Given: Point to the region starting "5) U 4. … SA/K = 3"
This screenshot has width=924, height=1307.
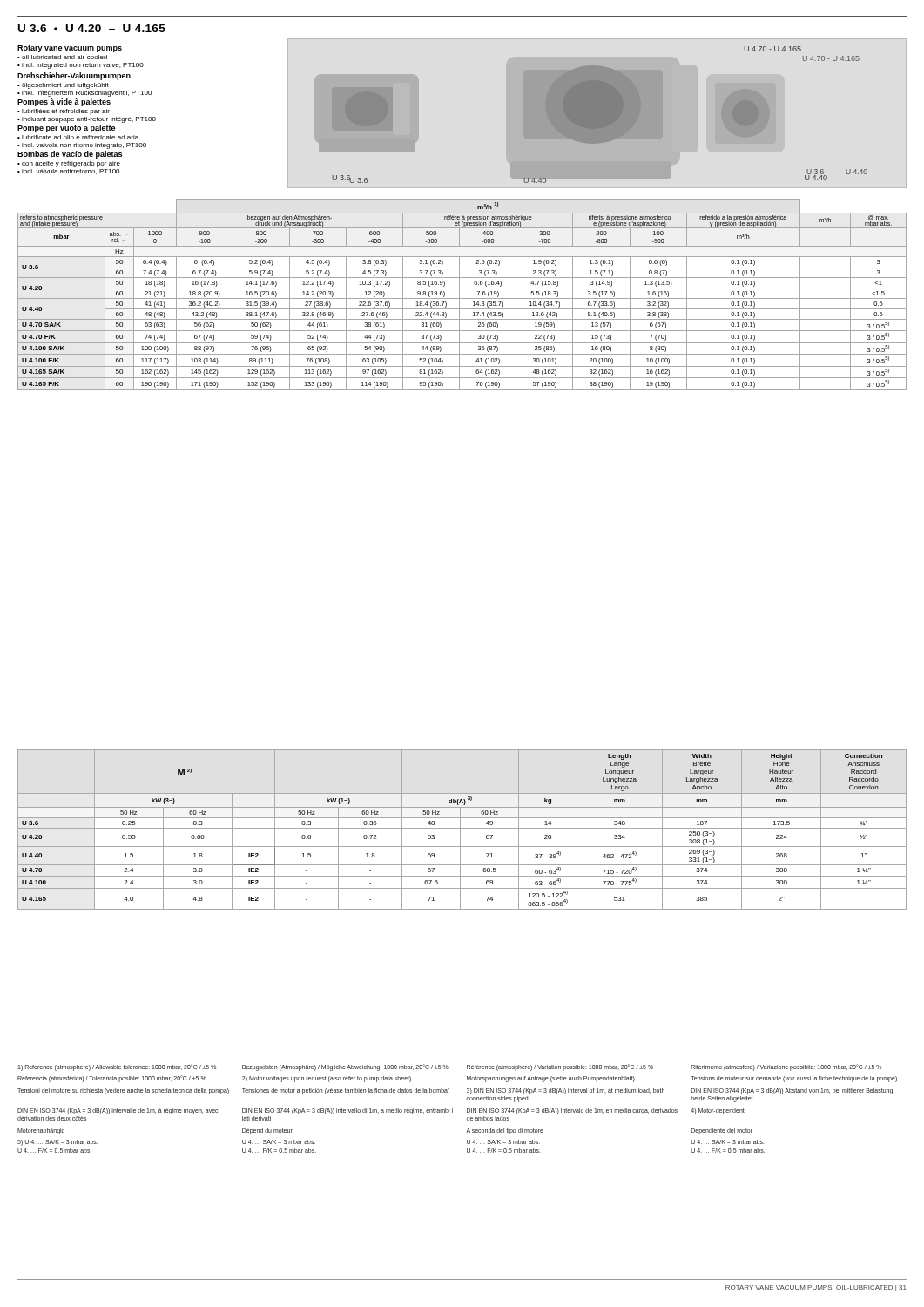Looking at the screenshot, I should pyautogui.click(x=58, y=1146).
